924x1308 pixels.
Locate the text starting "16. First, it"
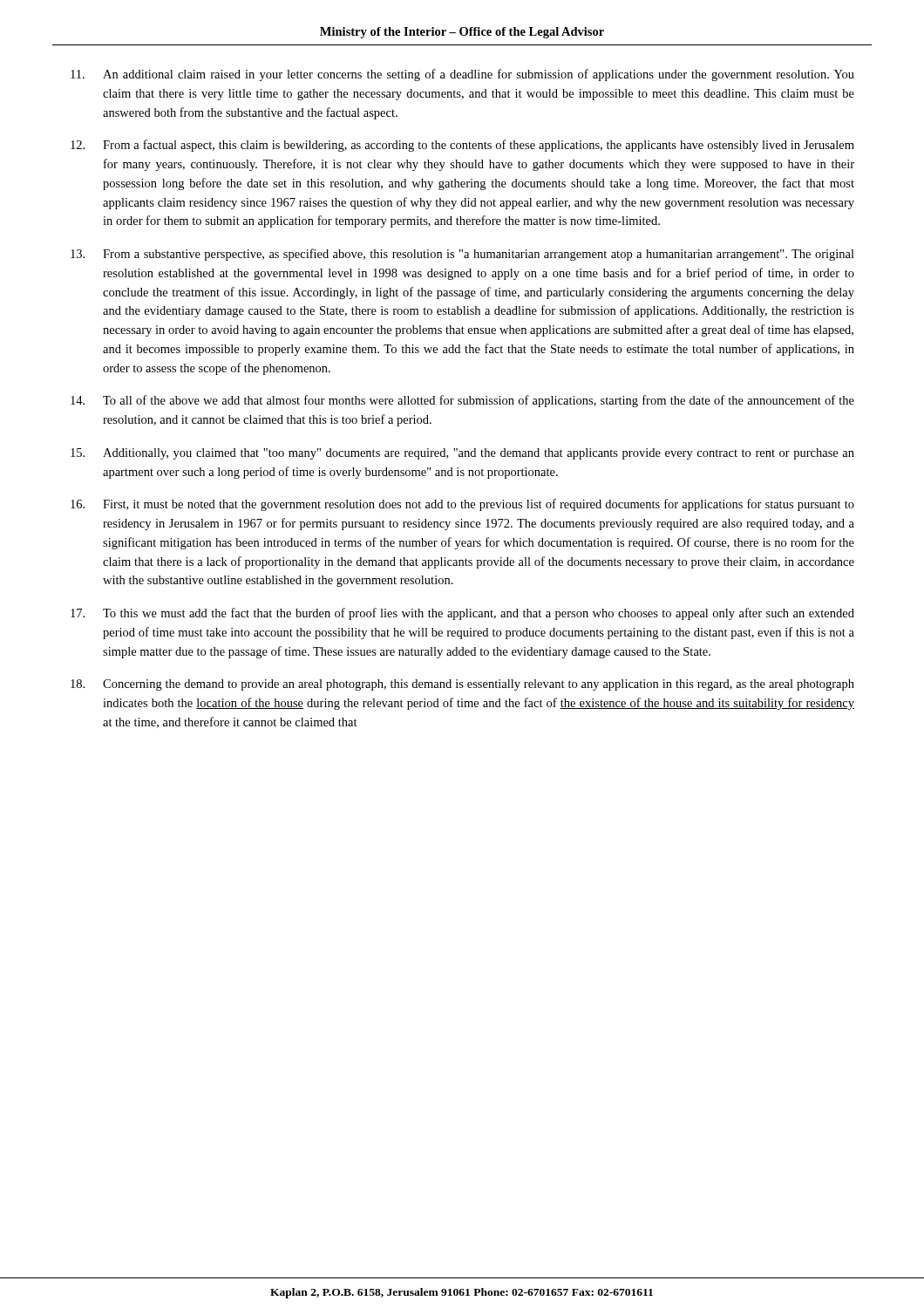462,543
